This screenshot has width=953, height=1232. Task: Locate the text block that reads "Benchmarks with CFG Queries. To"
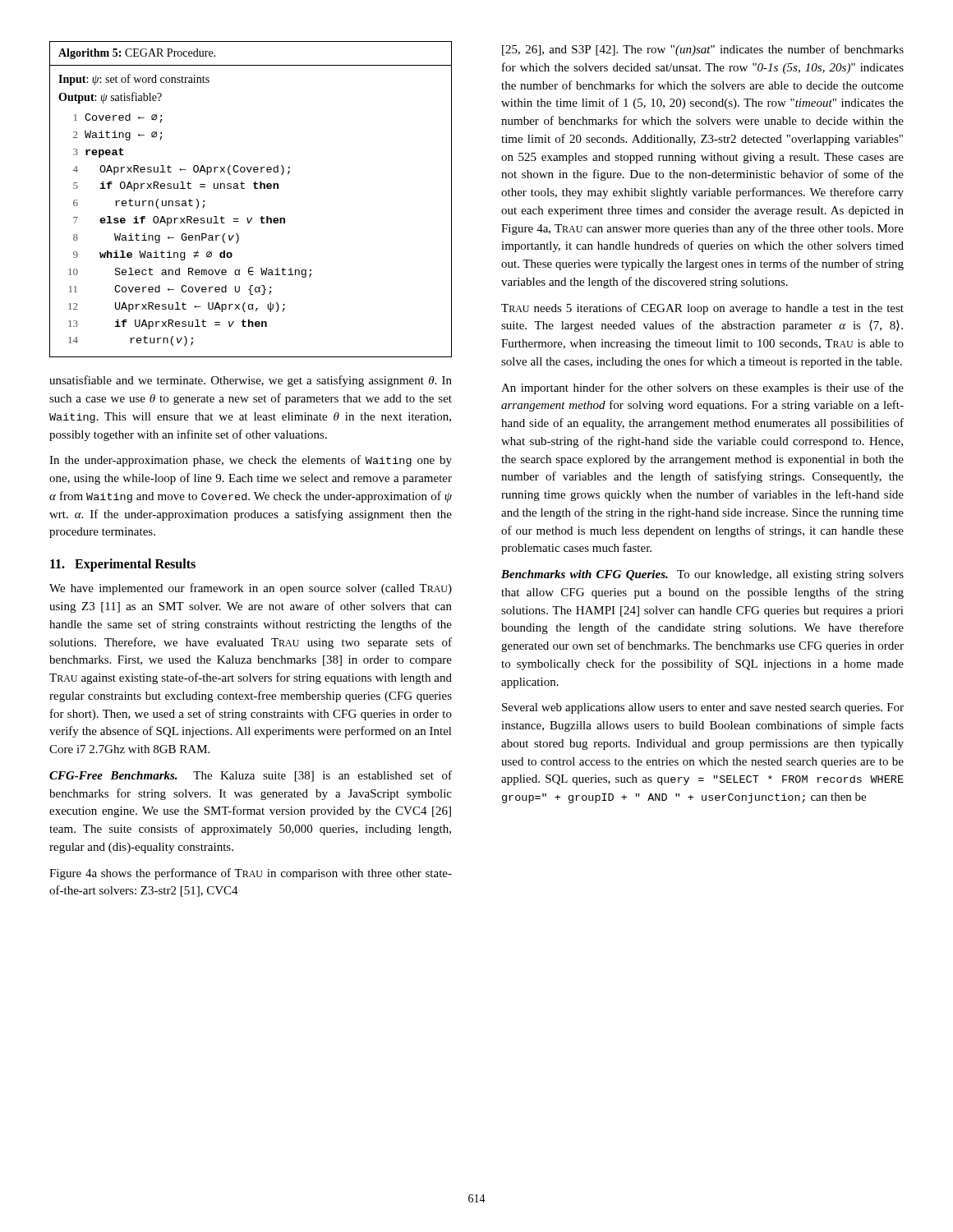(702, 628)
